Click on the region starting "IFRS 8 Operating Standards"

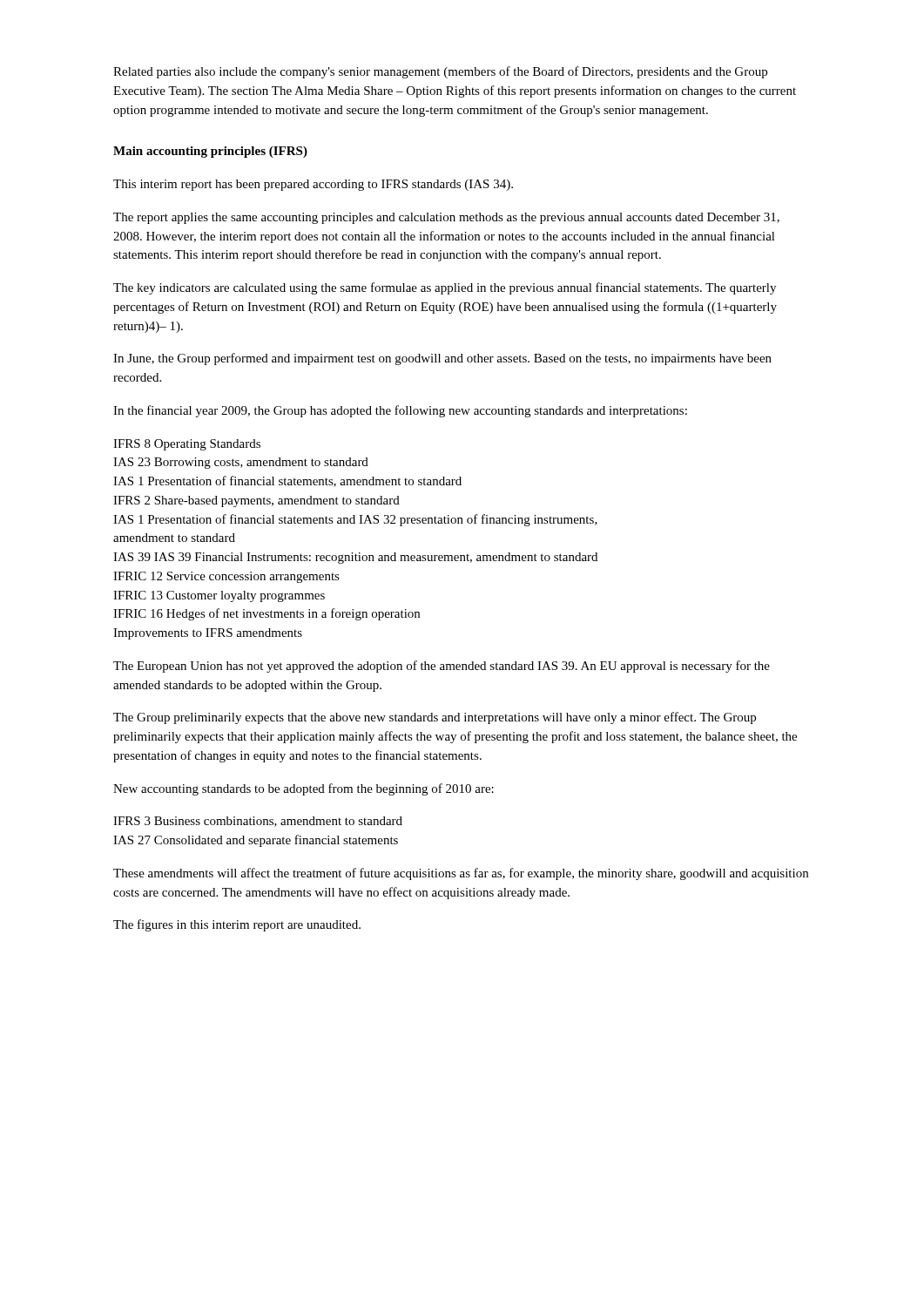187,443
